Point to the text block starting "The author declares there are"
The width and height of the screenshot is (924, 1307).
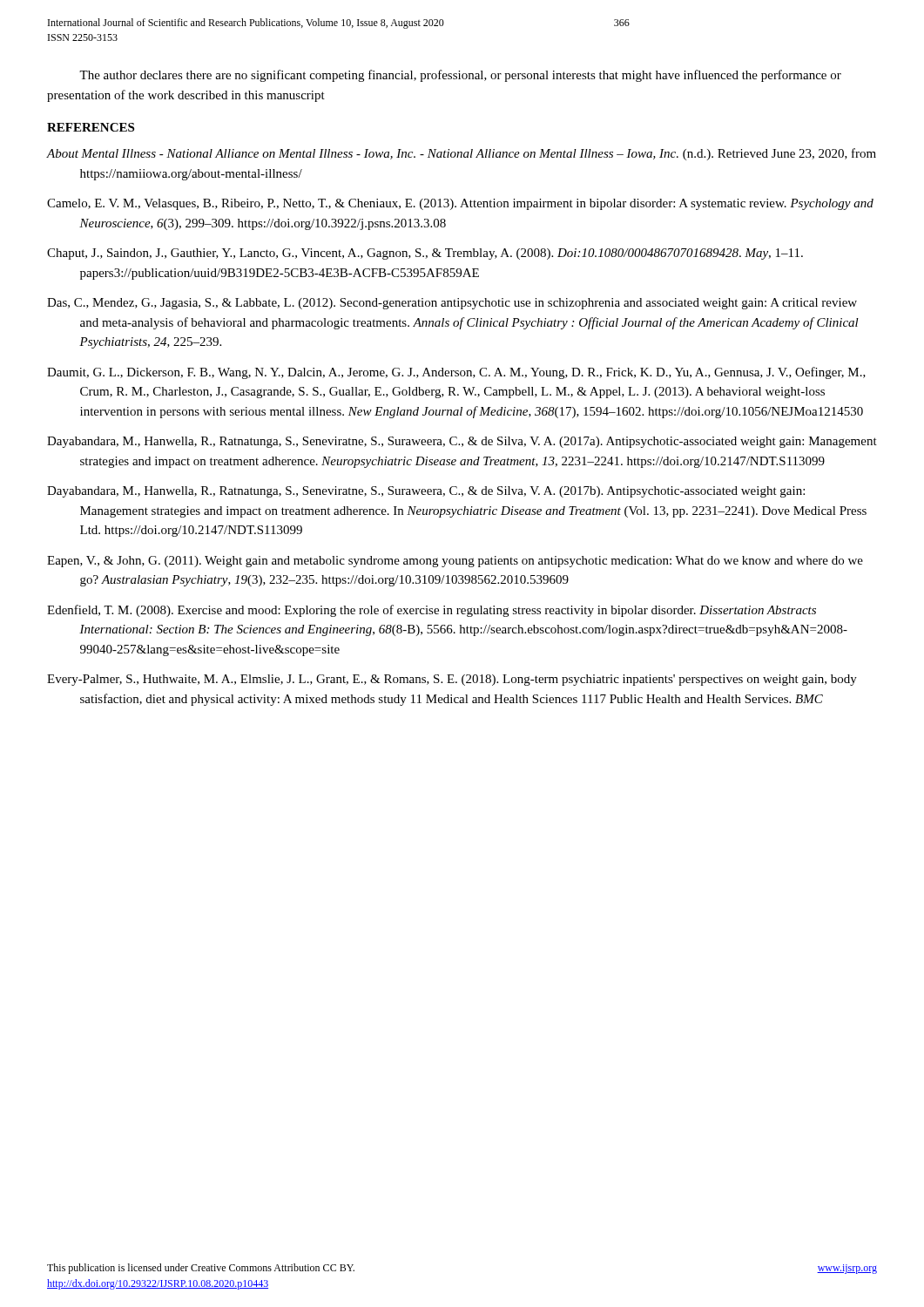click(x=444, y=85)
